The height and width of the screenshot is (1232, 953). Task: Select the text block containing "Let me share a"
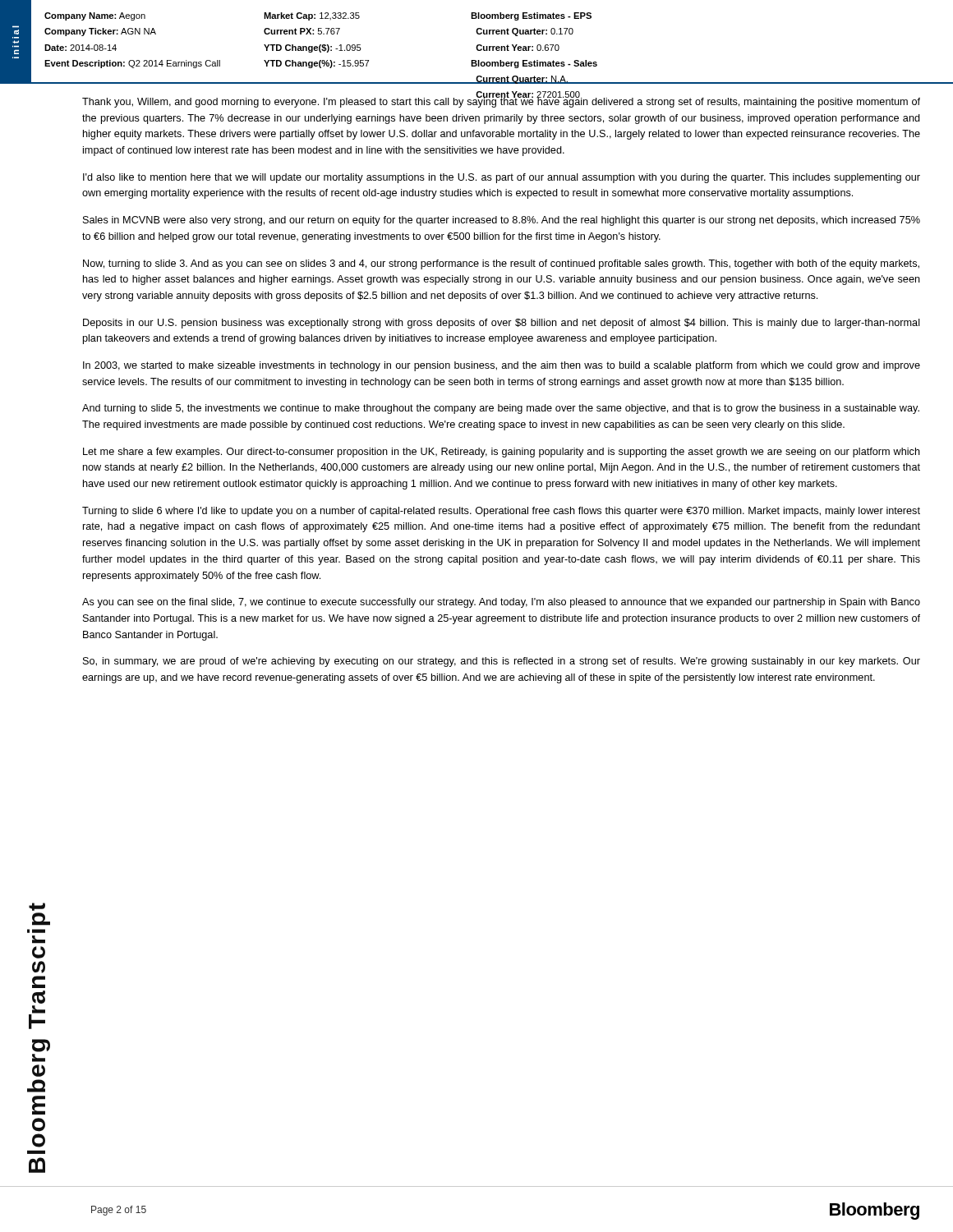501,468
